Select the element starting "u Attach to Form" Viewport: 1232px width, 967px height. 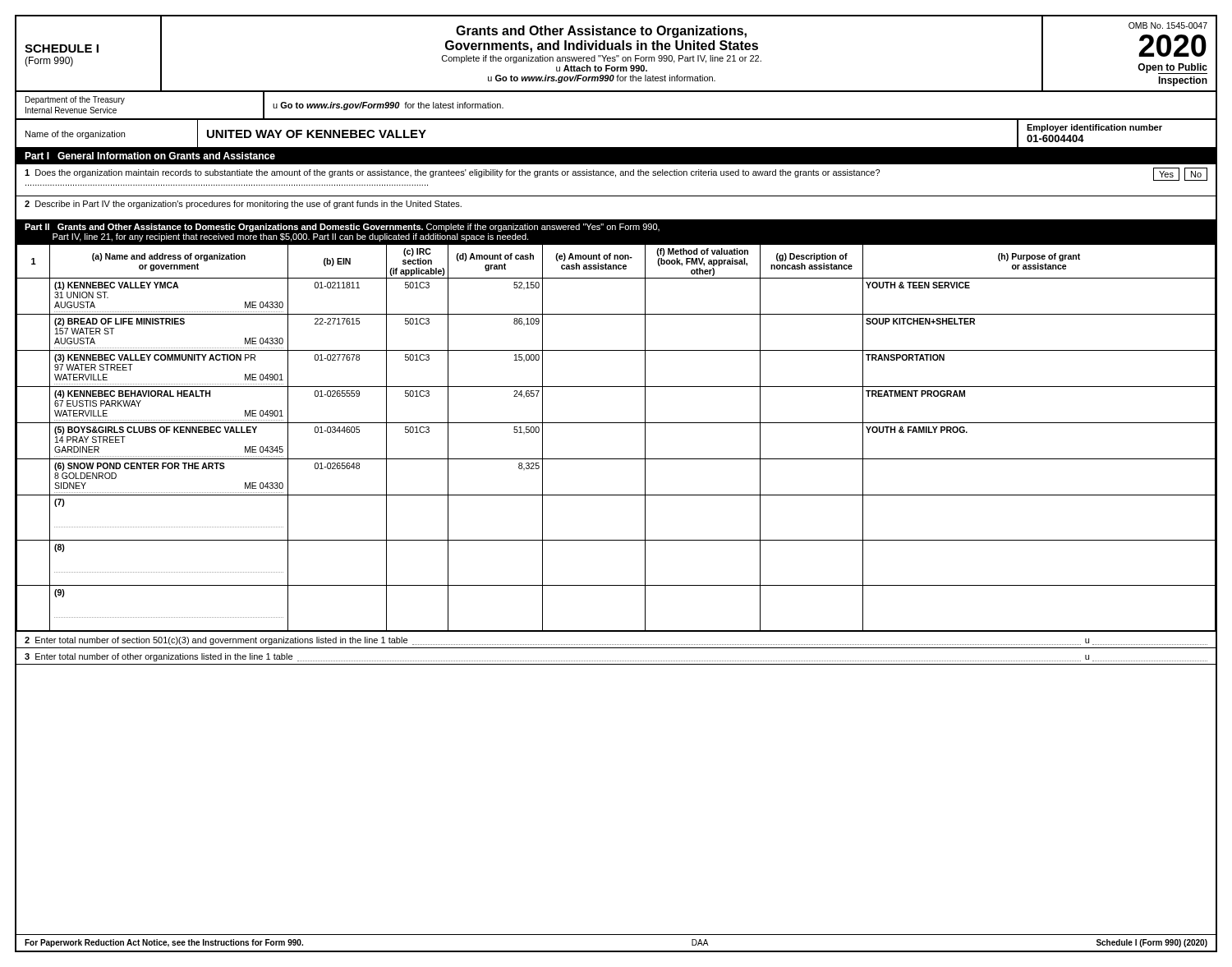[602, 68]
